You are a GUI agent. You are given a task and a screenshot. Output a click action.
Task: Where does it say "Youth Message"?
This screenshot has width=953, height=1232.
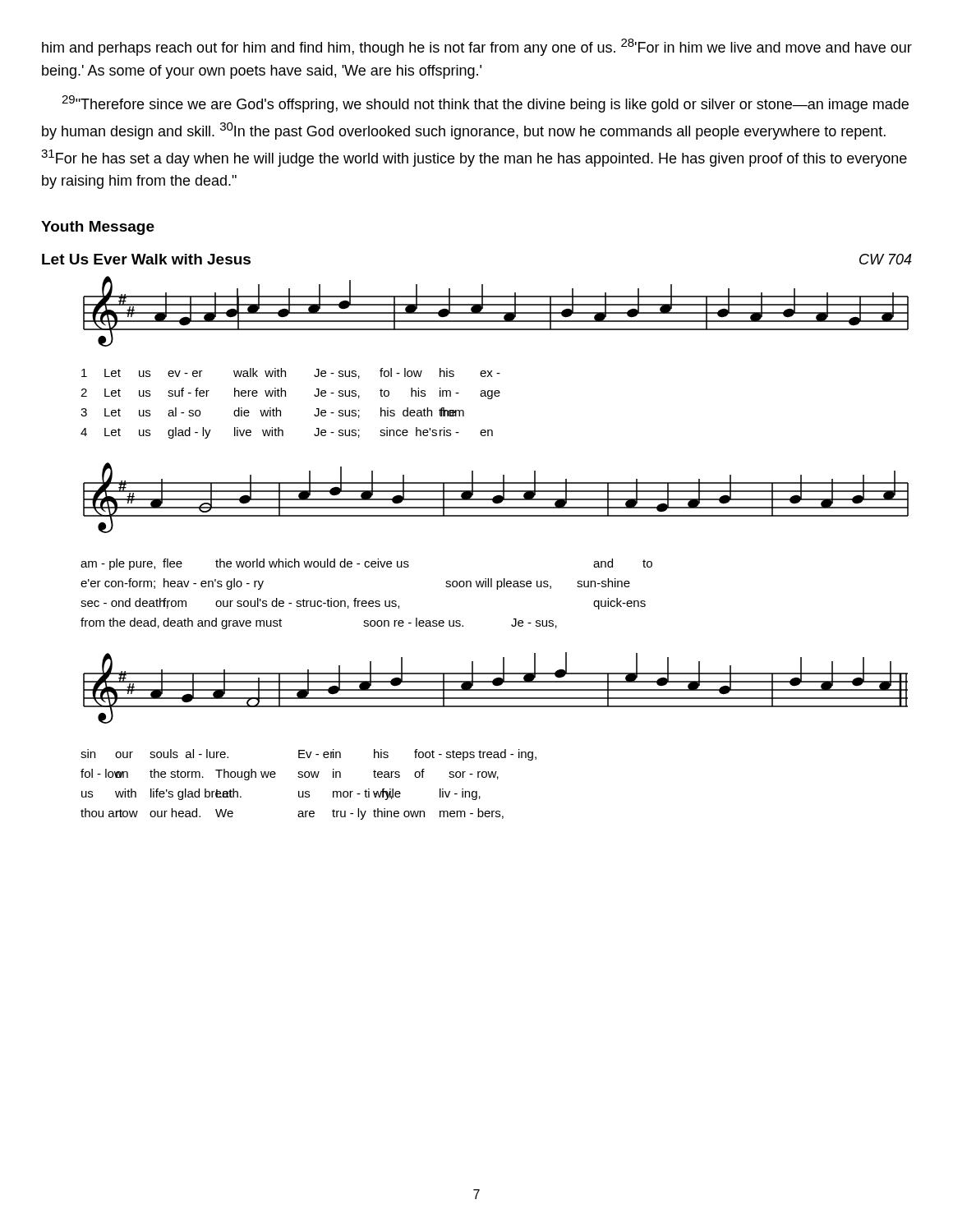pyautogui.click(x=98, y=227)
